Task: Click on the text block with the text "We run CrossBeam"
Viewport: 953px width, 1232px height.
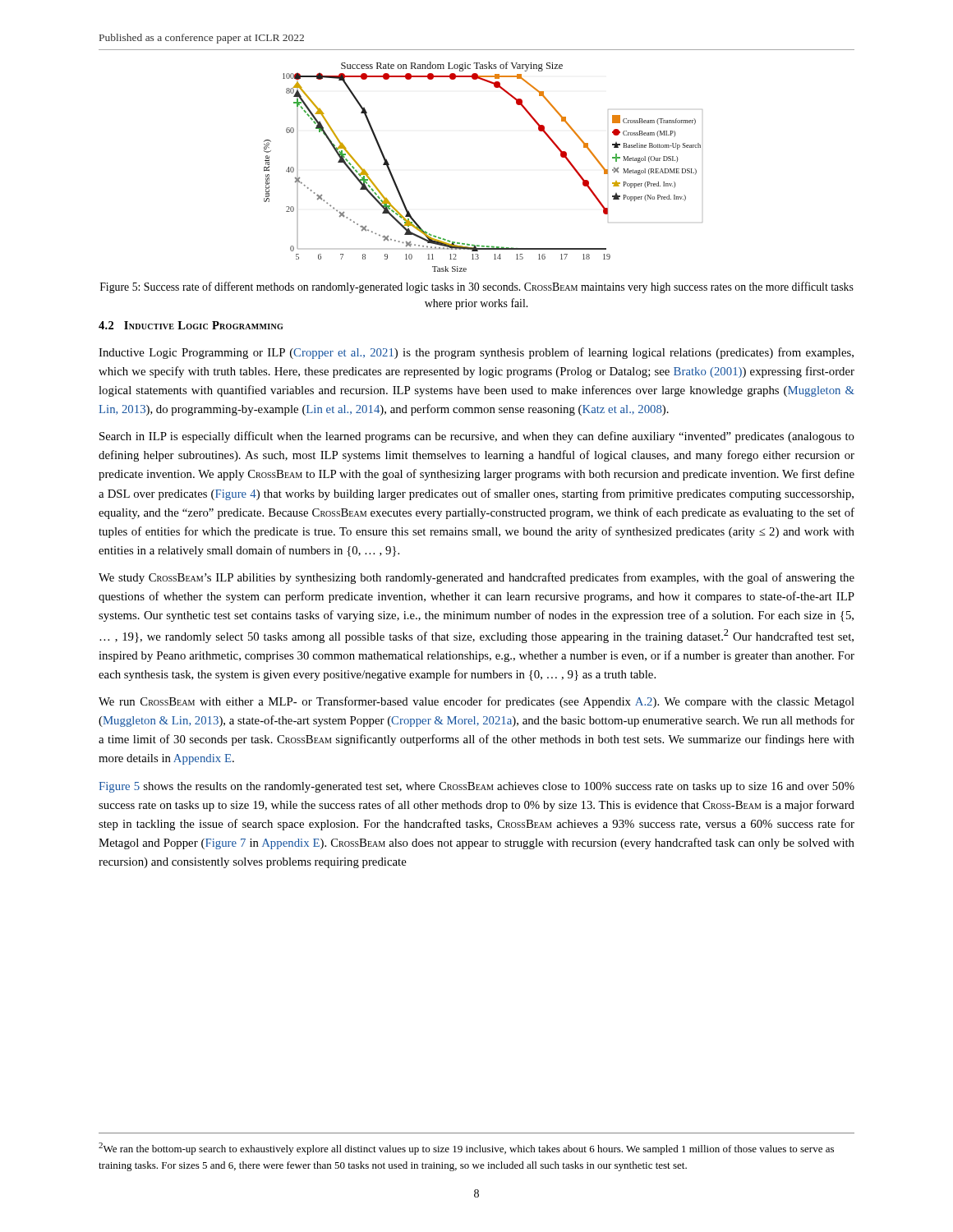Action: click(476, 730)
